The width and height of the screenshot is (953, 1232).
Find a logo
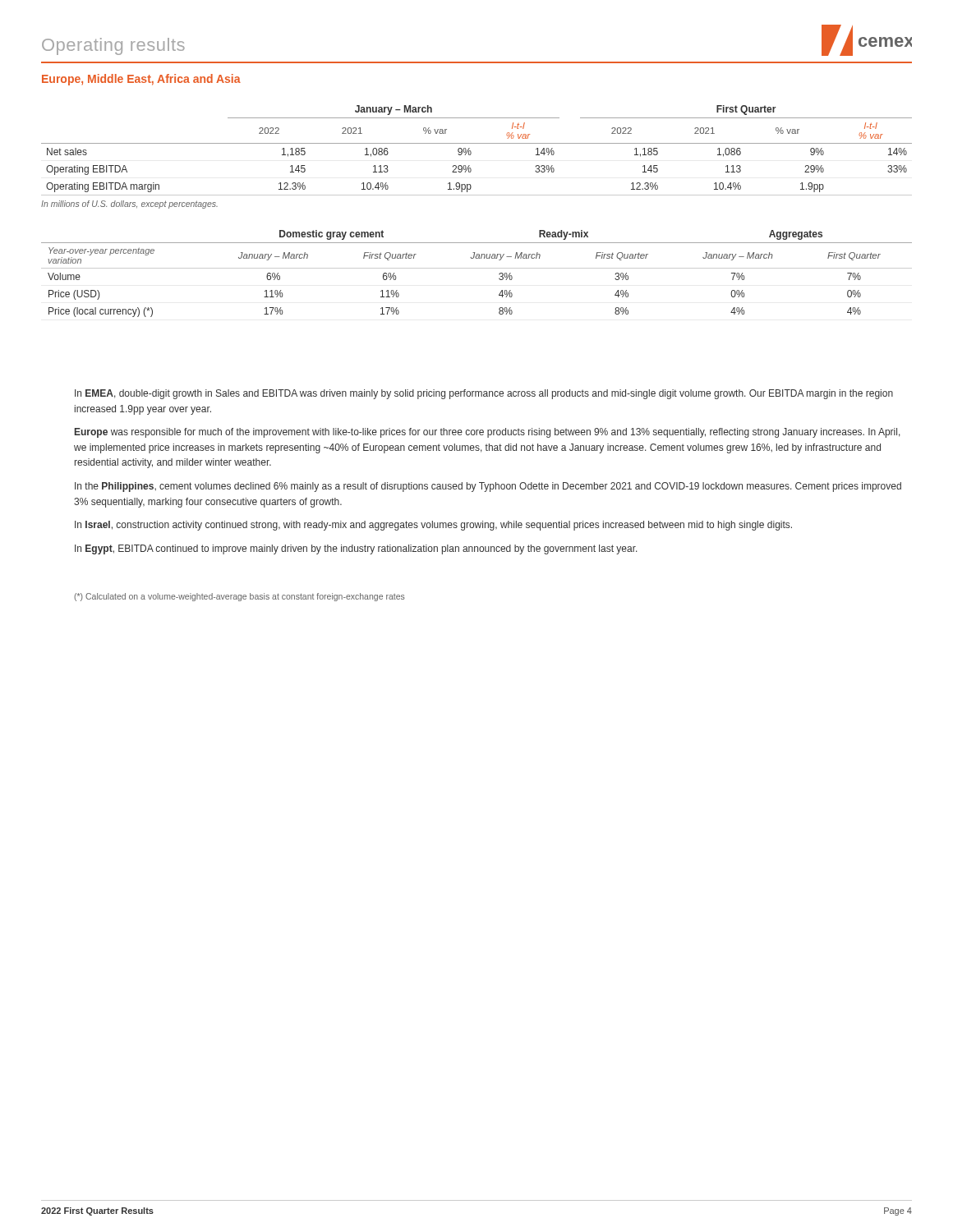coord(867,40)
